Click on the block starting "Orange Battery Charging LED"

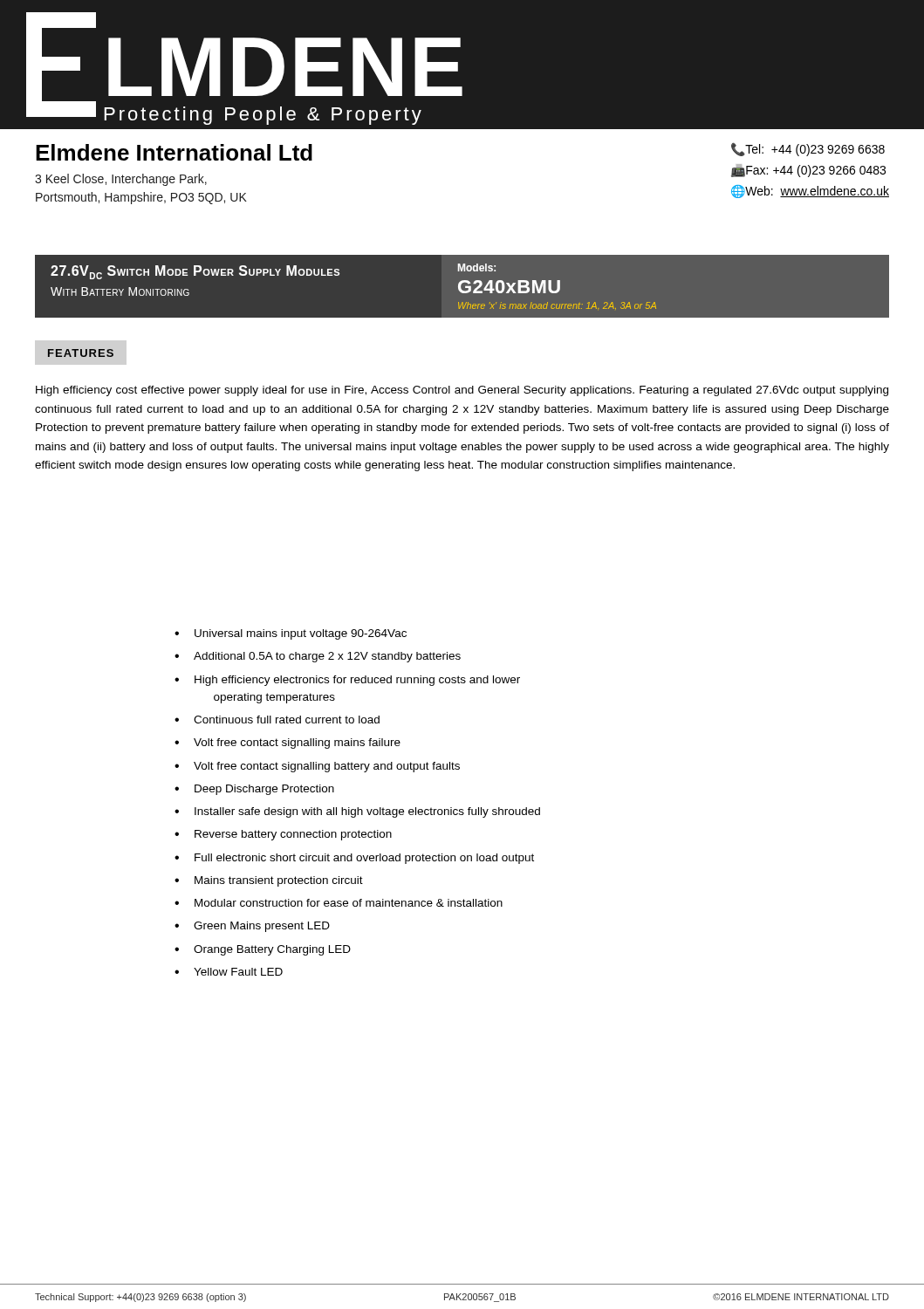click(272, 949)
